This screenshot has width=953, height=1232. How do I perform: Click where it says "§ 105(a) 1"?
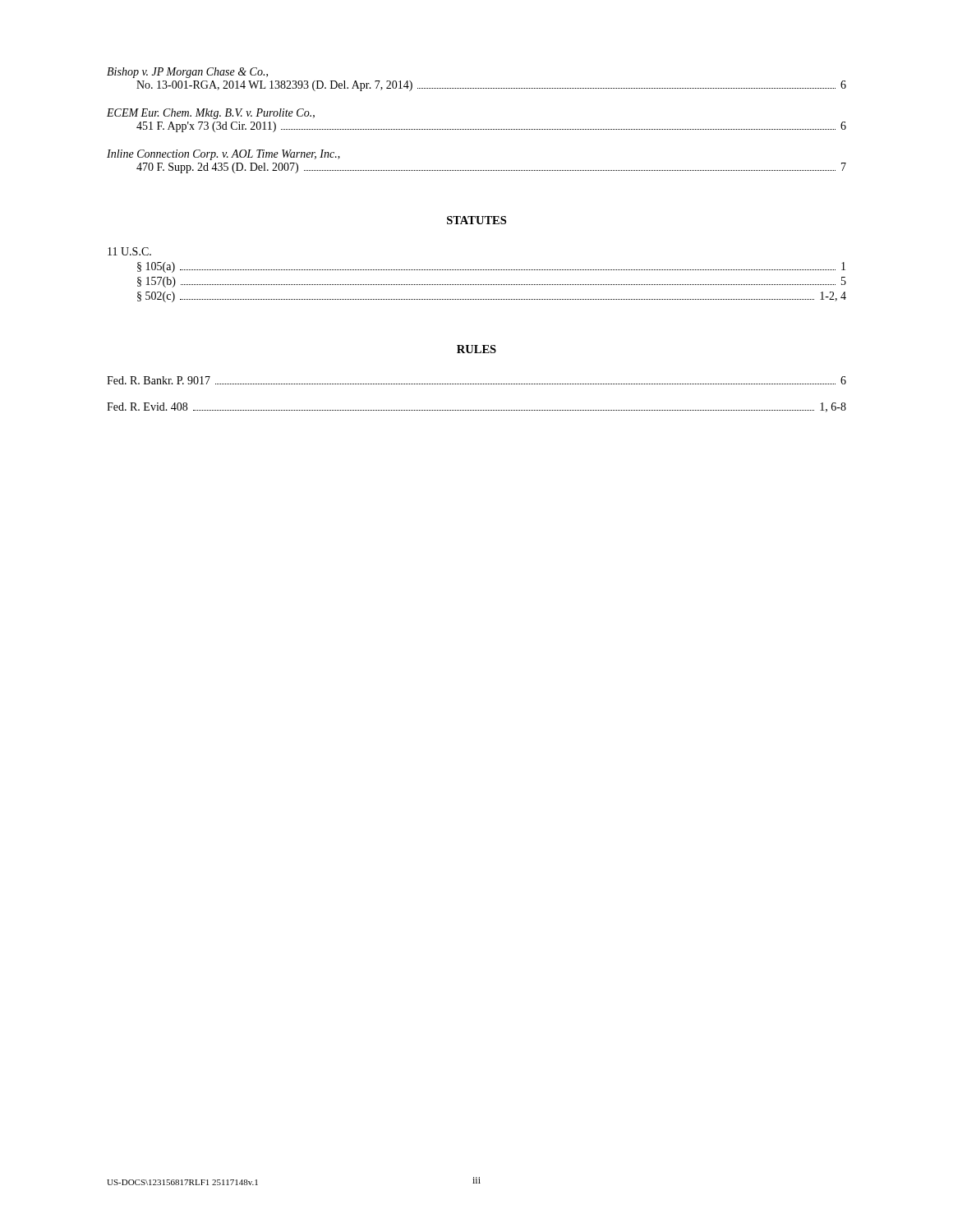point(491,267)
